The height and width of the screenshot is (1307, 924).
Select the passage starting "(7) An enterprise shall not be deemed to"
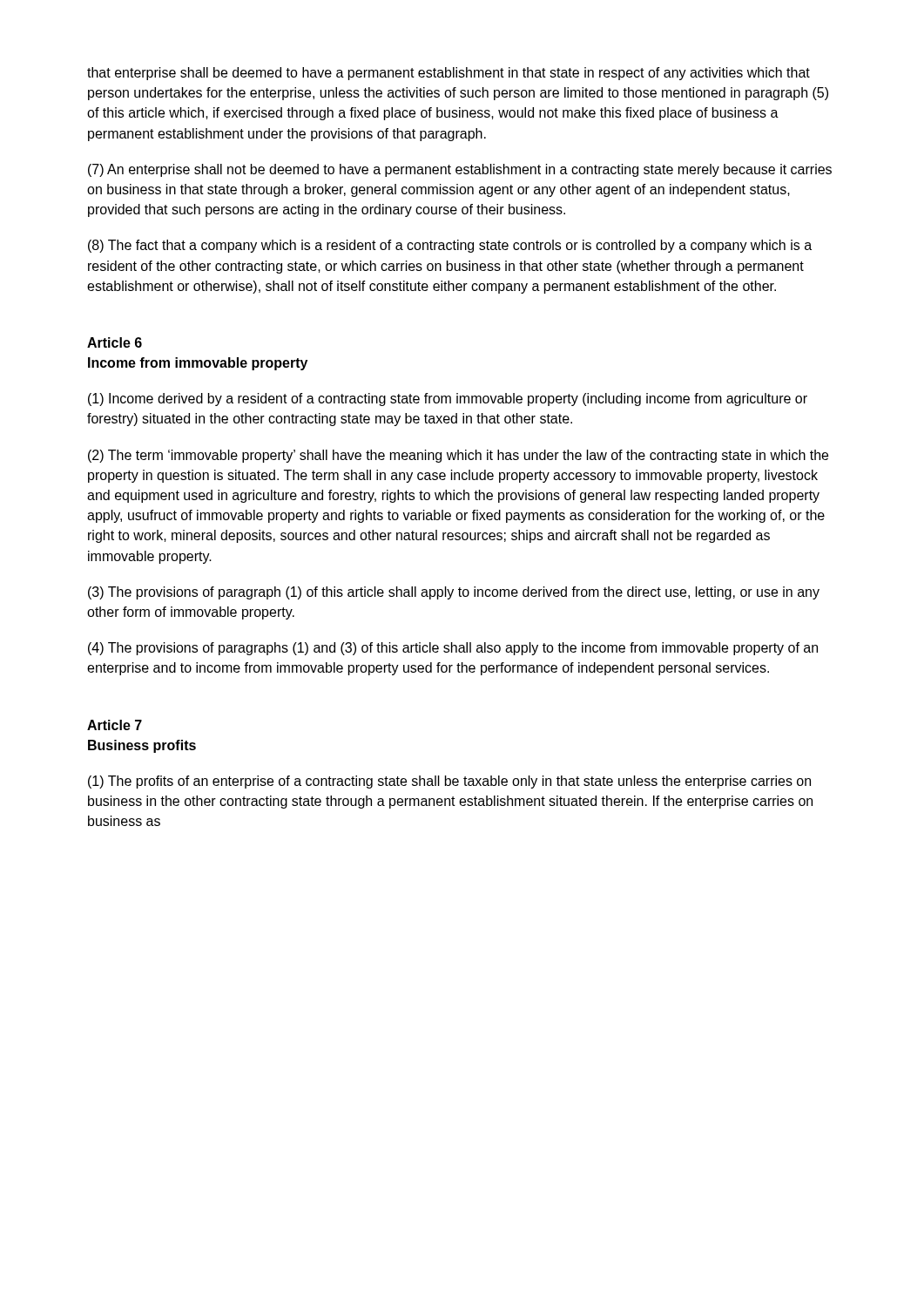(460, 189)
